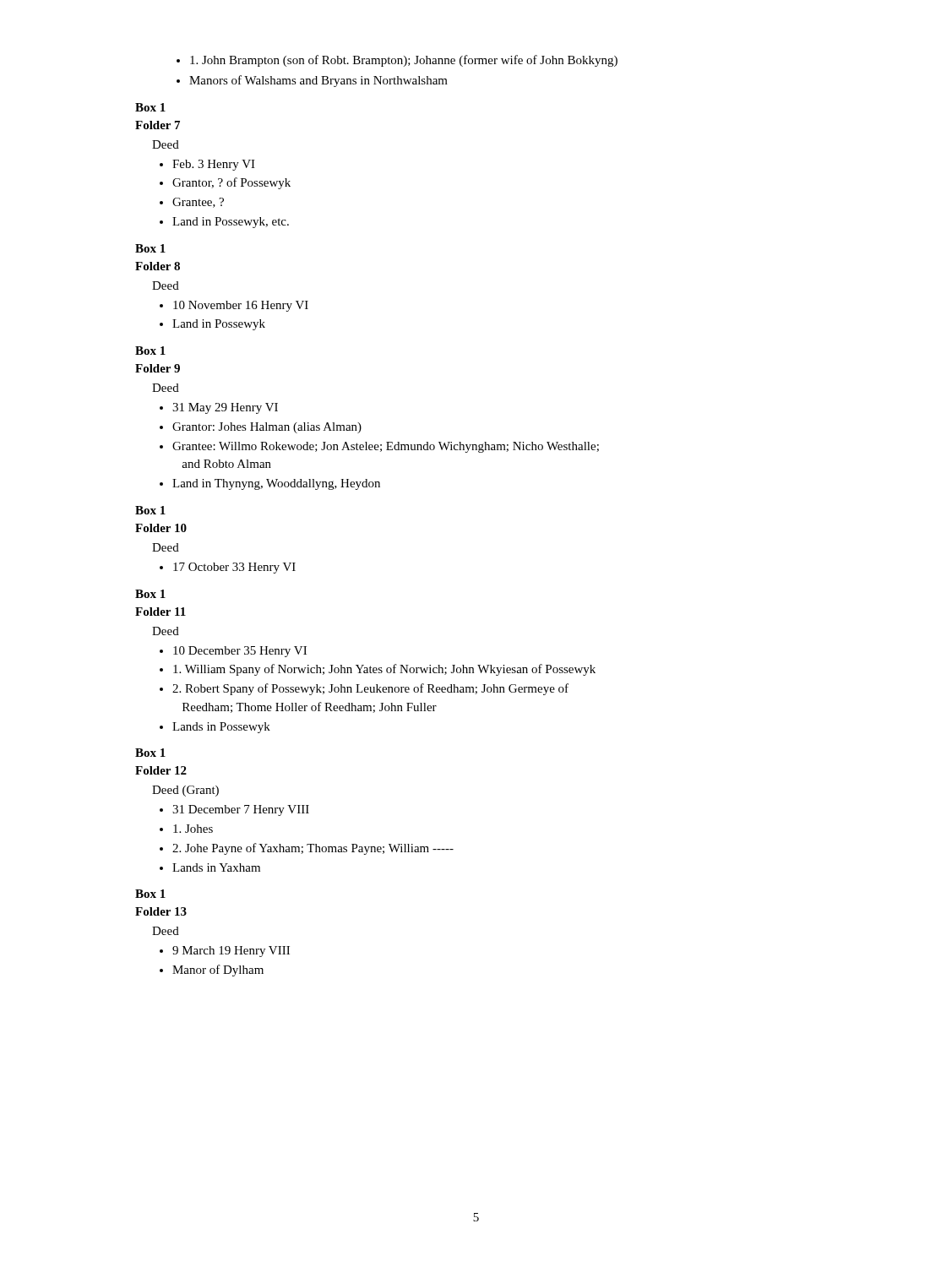The width and height of the screenshot is (952, 1267).
Task: Click where it says "Land in Thynyng, Wooddallyng, Heydon"
Action: click(x=270, y=484)
